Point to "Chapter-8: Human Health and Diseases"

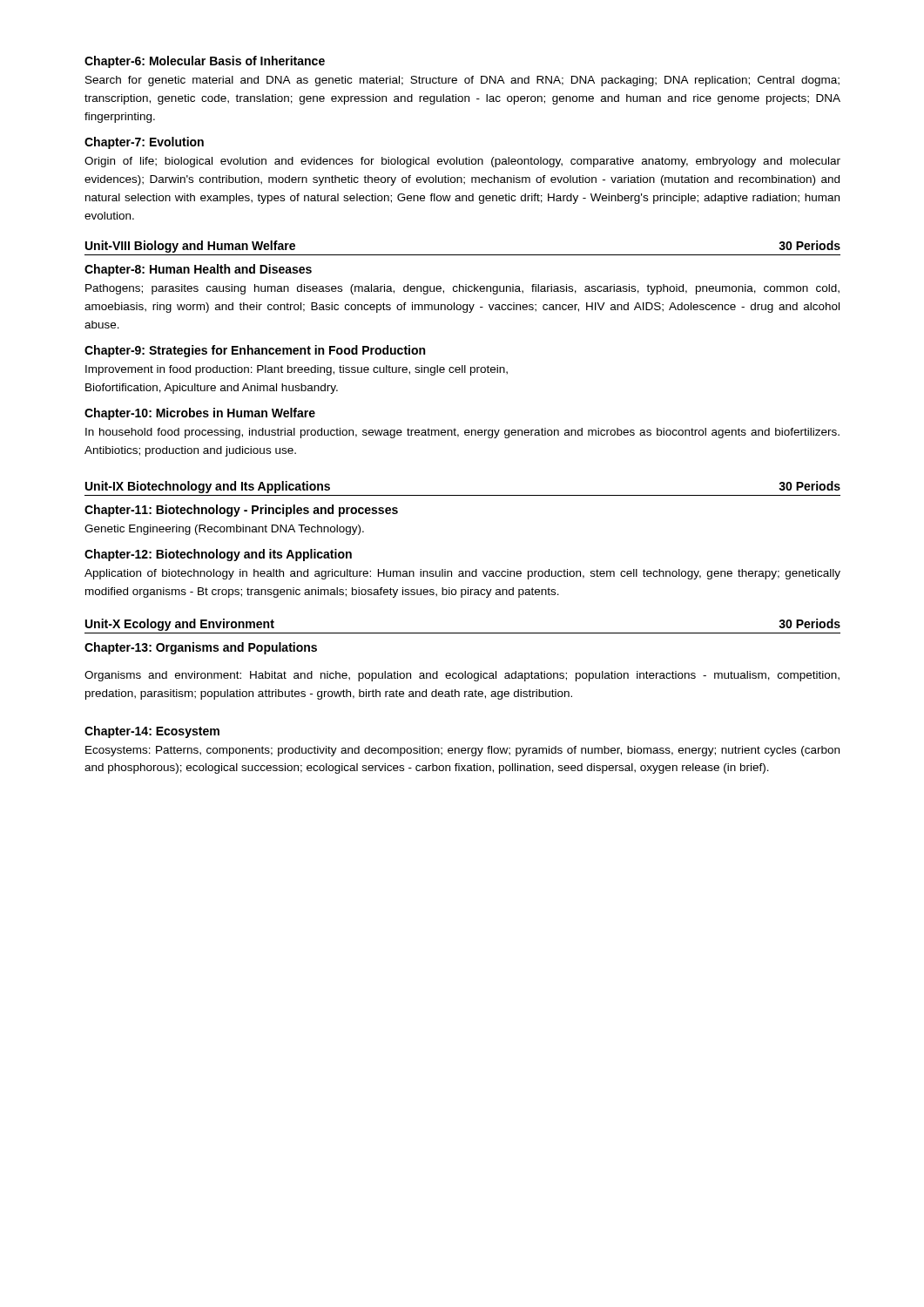198,270
